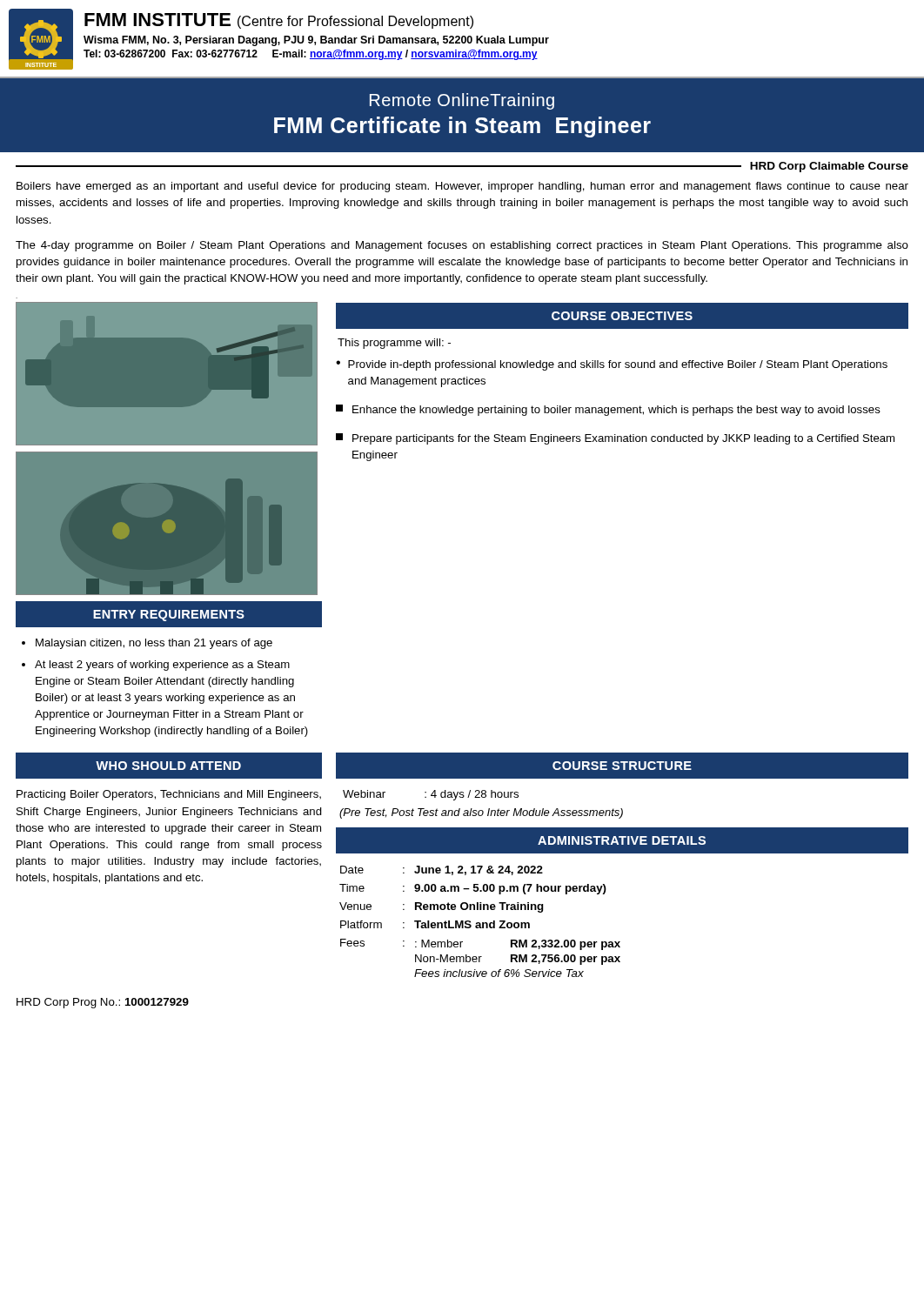Click the passage that begins "Prepare participants for the Steam Engineers"
Image resolution: width=924 pixels, height=1305 pixels.
622,446
